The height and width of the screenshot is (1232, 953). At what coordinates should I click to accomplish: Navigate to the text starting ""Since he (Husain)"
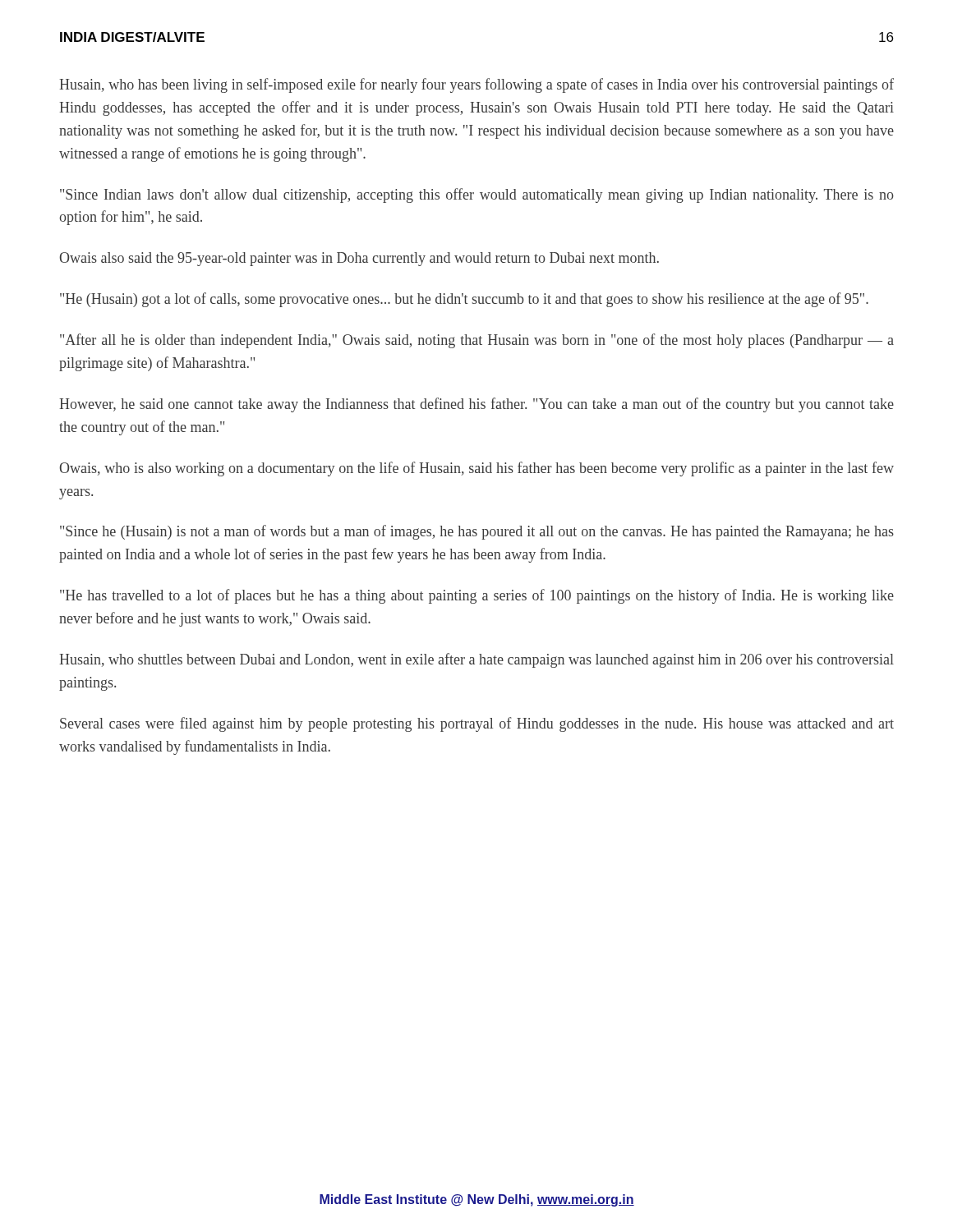pos(476,543)
